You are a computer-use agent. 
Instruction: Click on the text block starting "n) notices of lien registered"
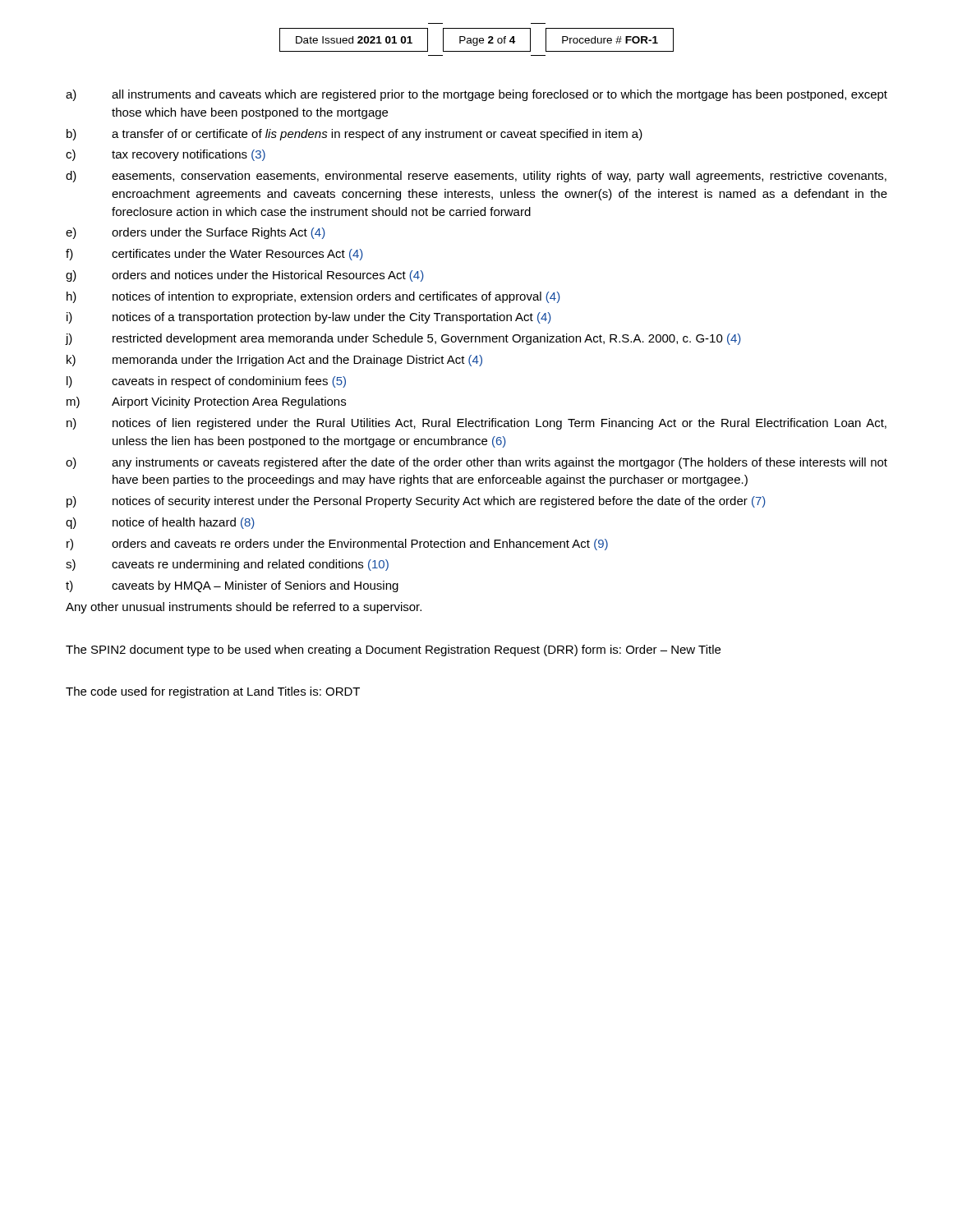(476, 432)
